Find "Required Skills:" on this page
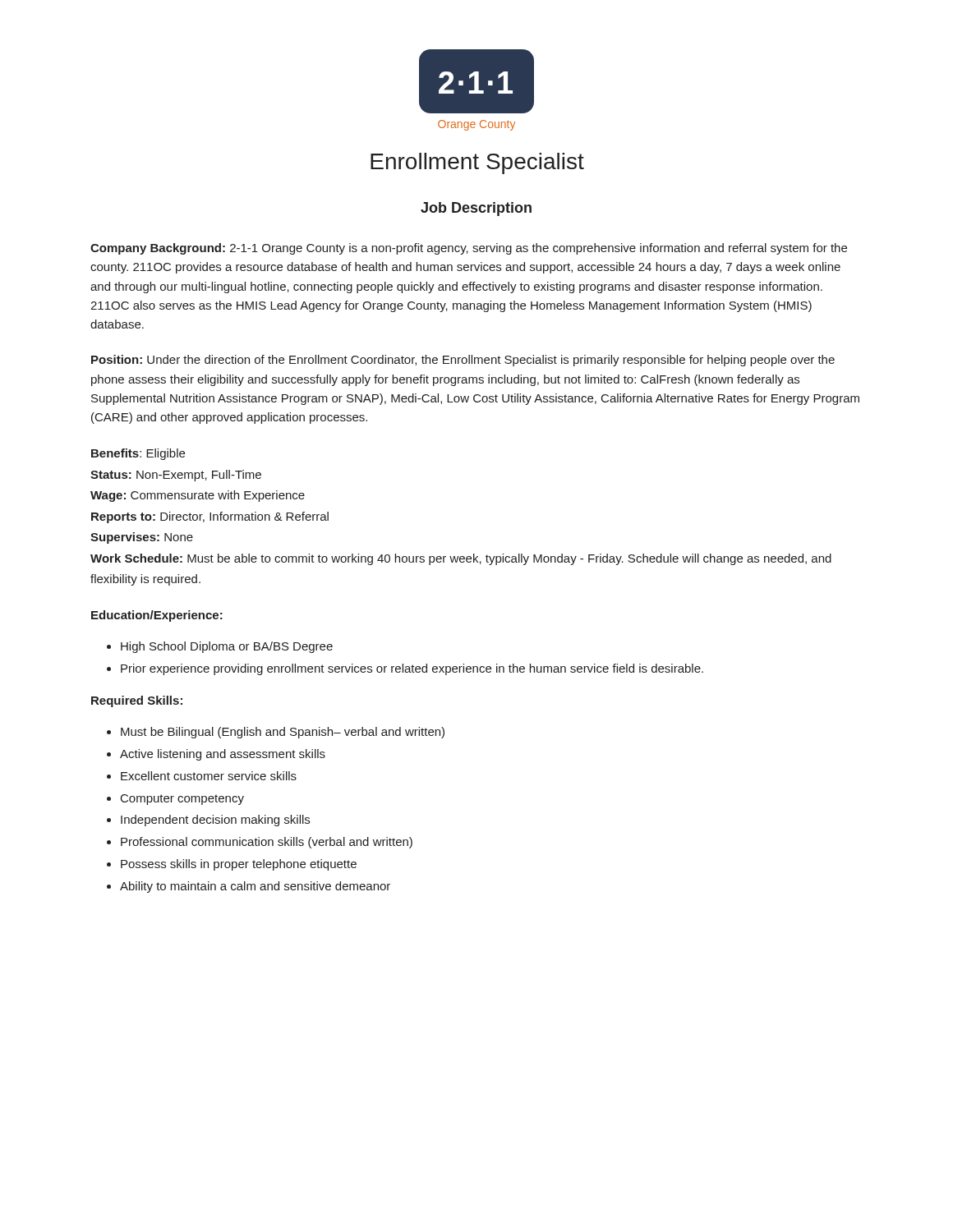Viewport: 953px width, 1232px height. 137,700
